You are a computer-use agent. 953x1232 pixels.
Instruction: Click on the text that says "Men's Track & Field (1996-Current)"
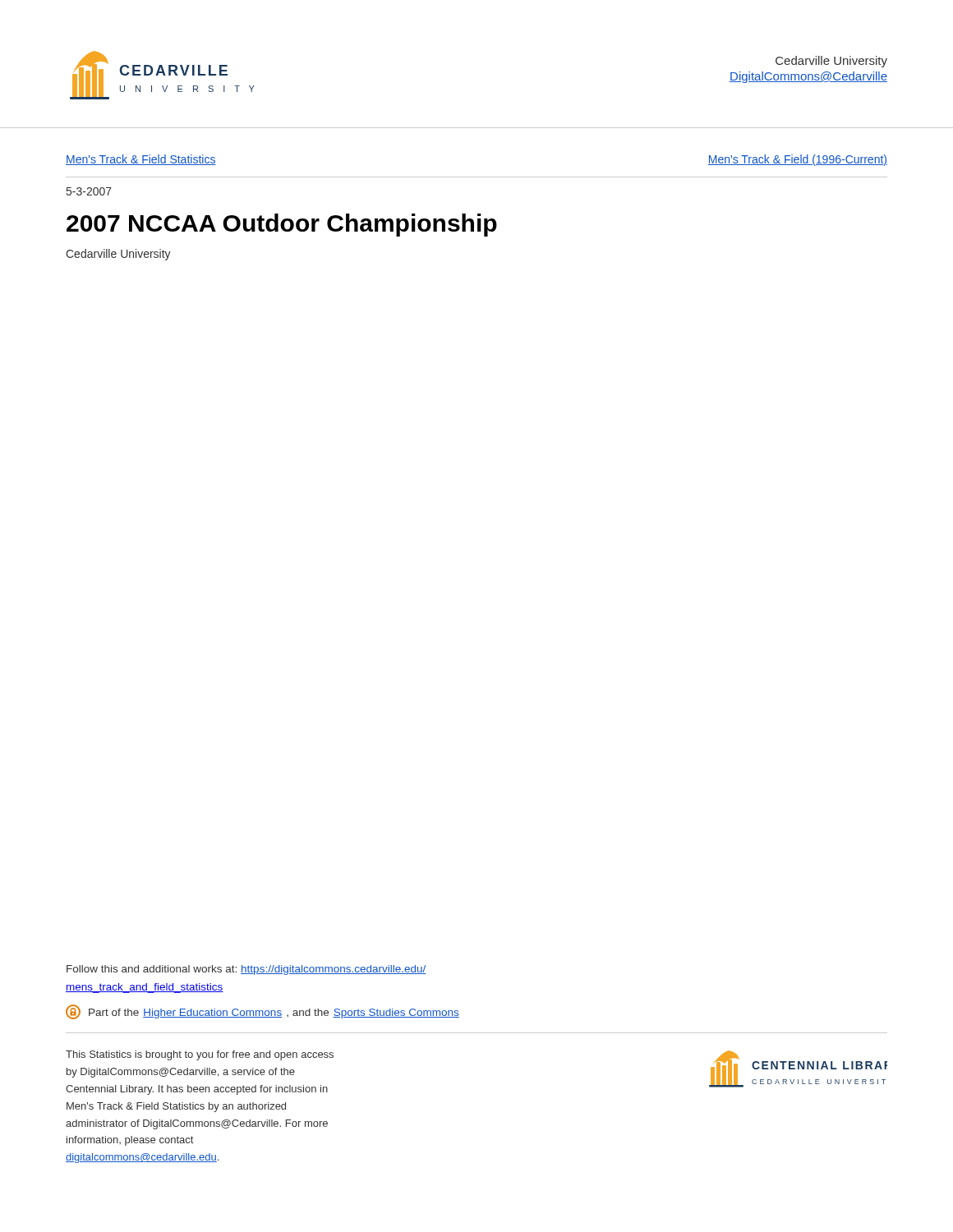click(798, 159)
